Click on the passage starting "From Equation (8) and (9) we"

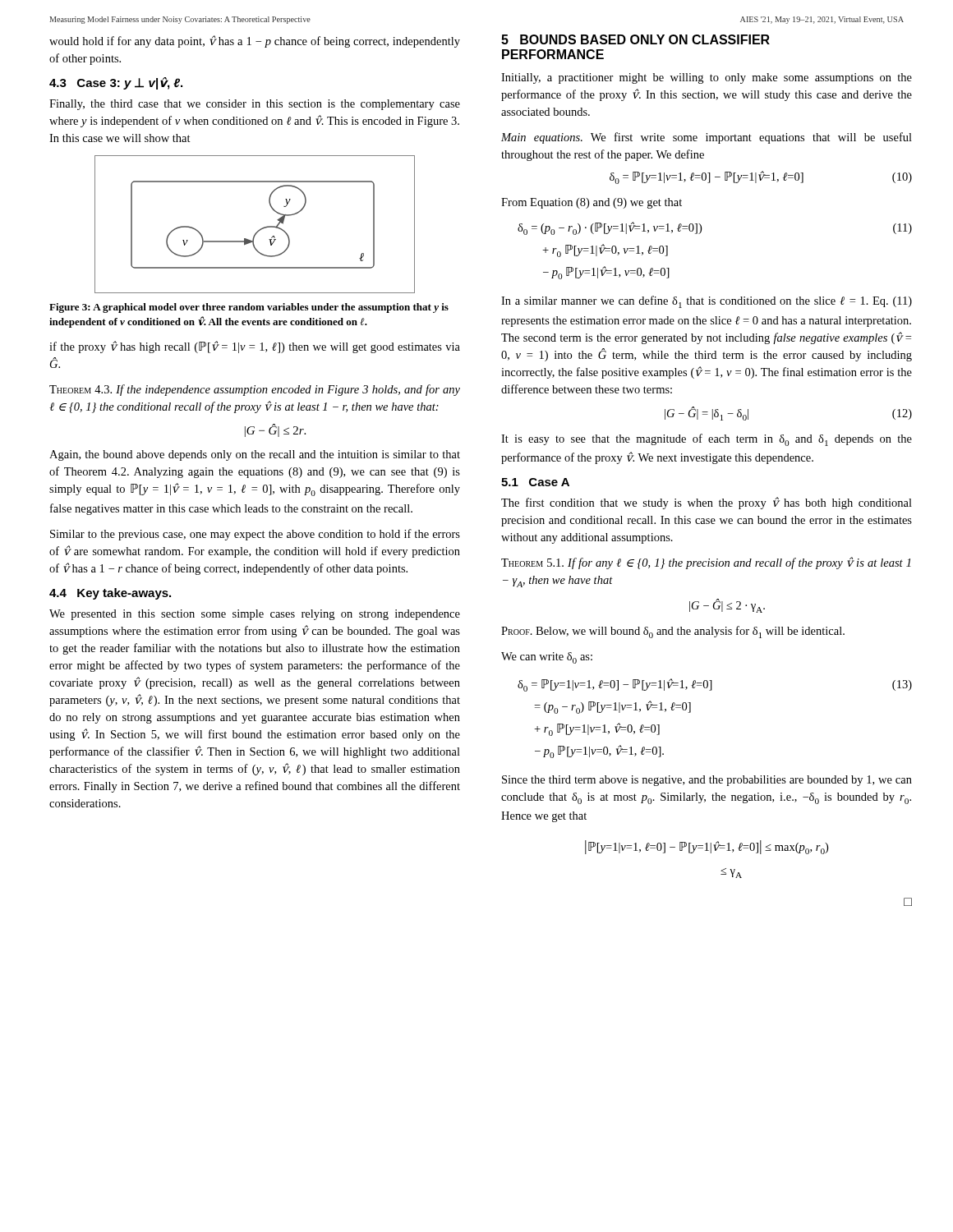tap(592, 202)
